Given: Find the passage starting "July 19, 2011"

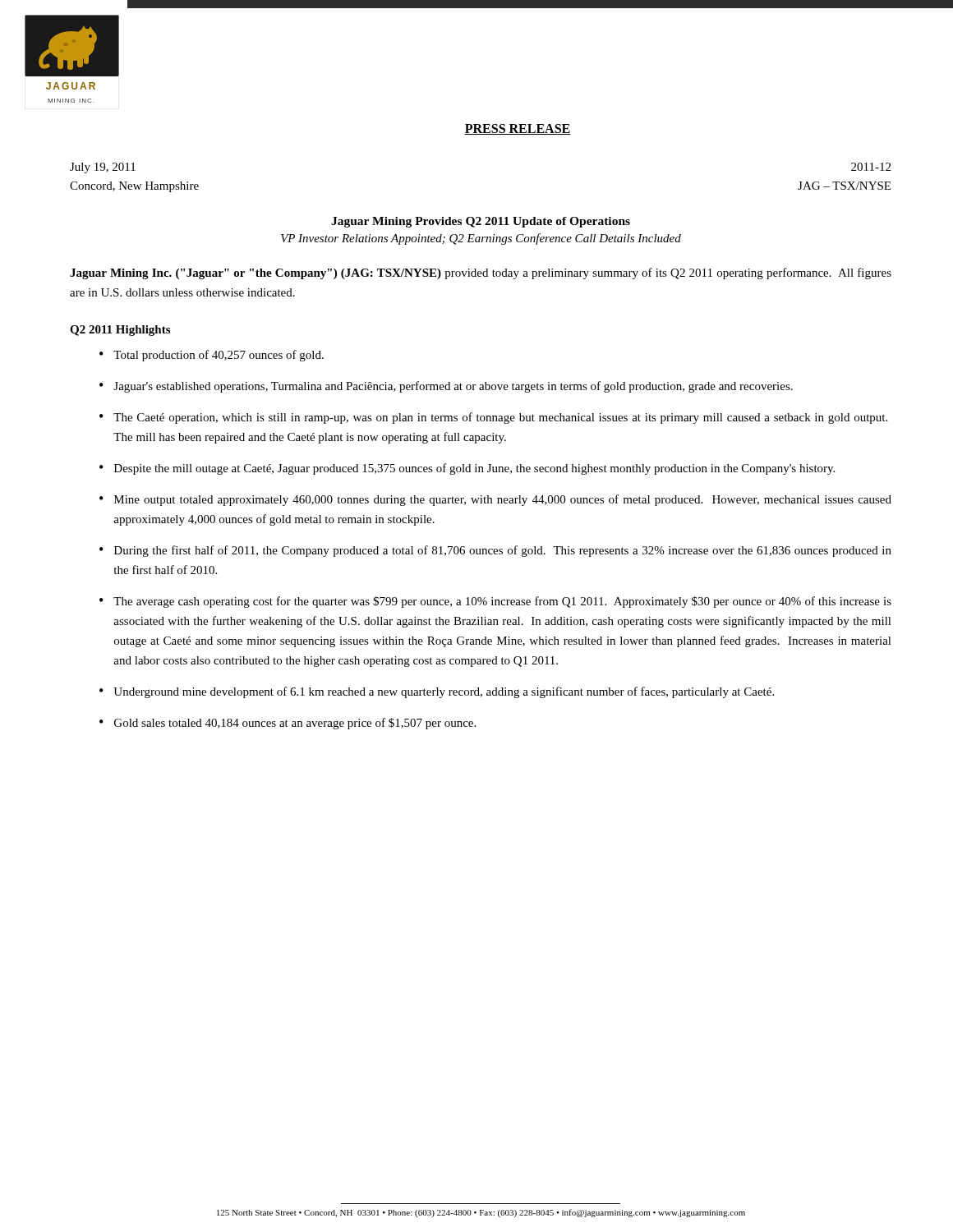Looking at the screenshot, I should point(134,176).
